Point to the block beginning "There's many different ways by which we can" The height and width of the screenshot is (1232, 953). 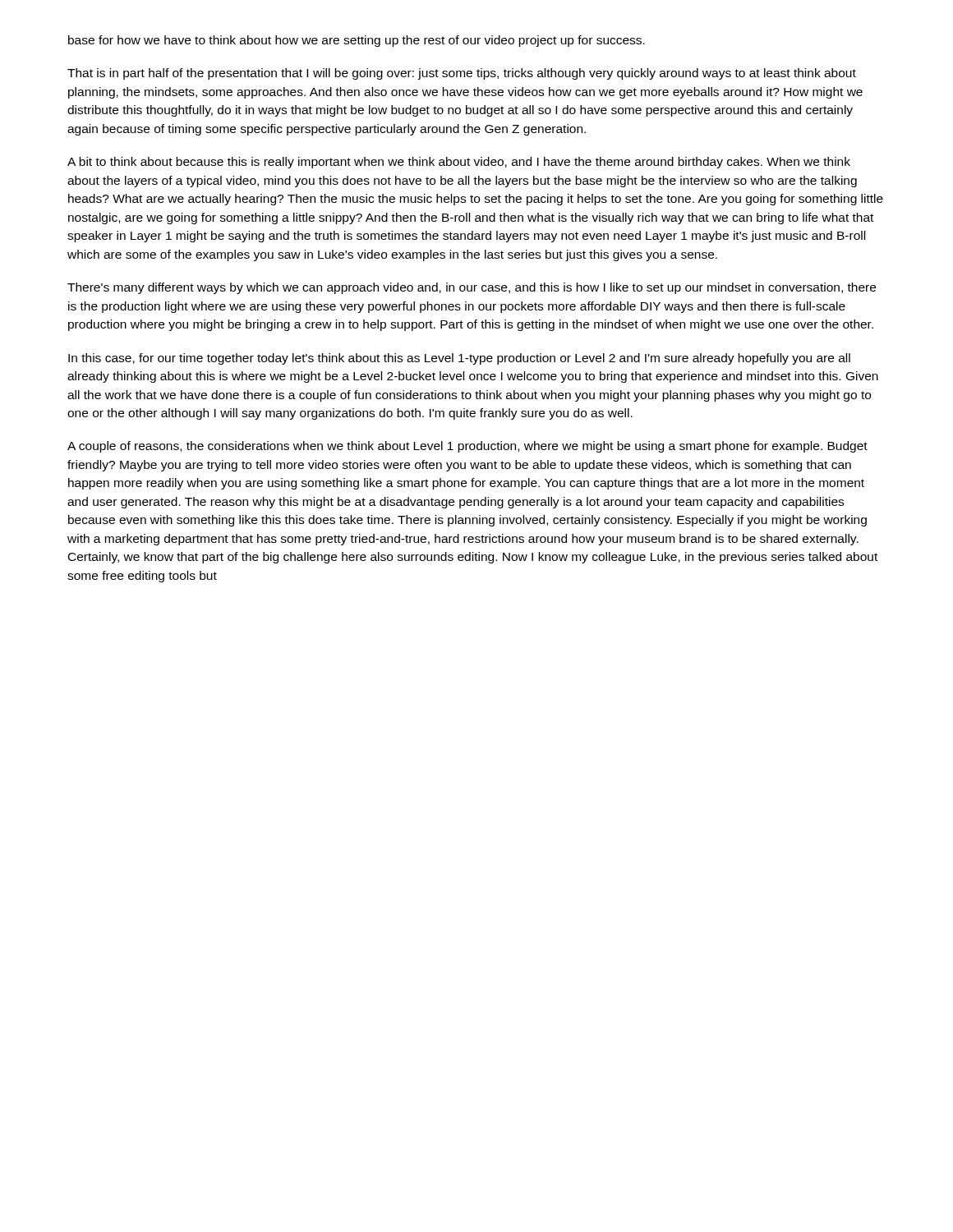[x=472, y=306]
